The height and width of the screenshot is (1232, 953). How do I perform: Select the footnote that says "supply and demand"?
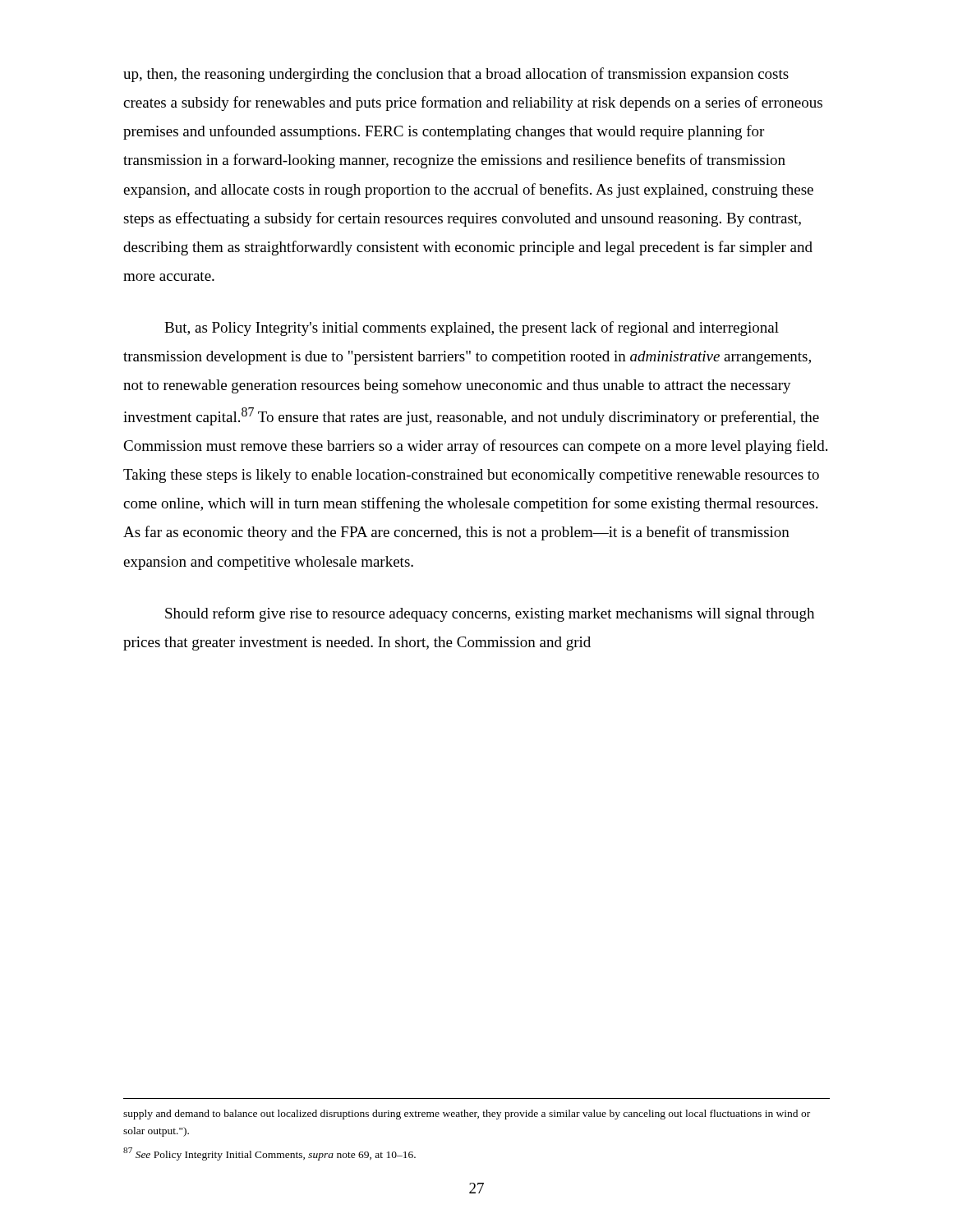467,1115
